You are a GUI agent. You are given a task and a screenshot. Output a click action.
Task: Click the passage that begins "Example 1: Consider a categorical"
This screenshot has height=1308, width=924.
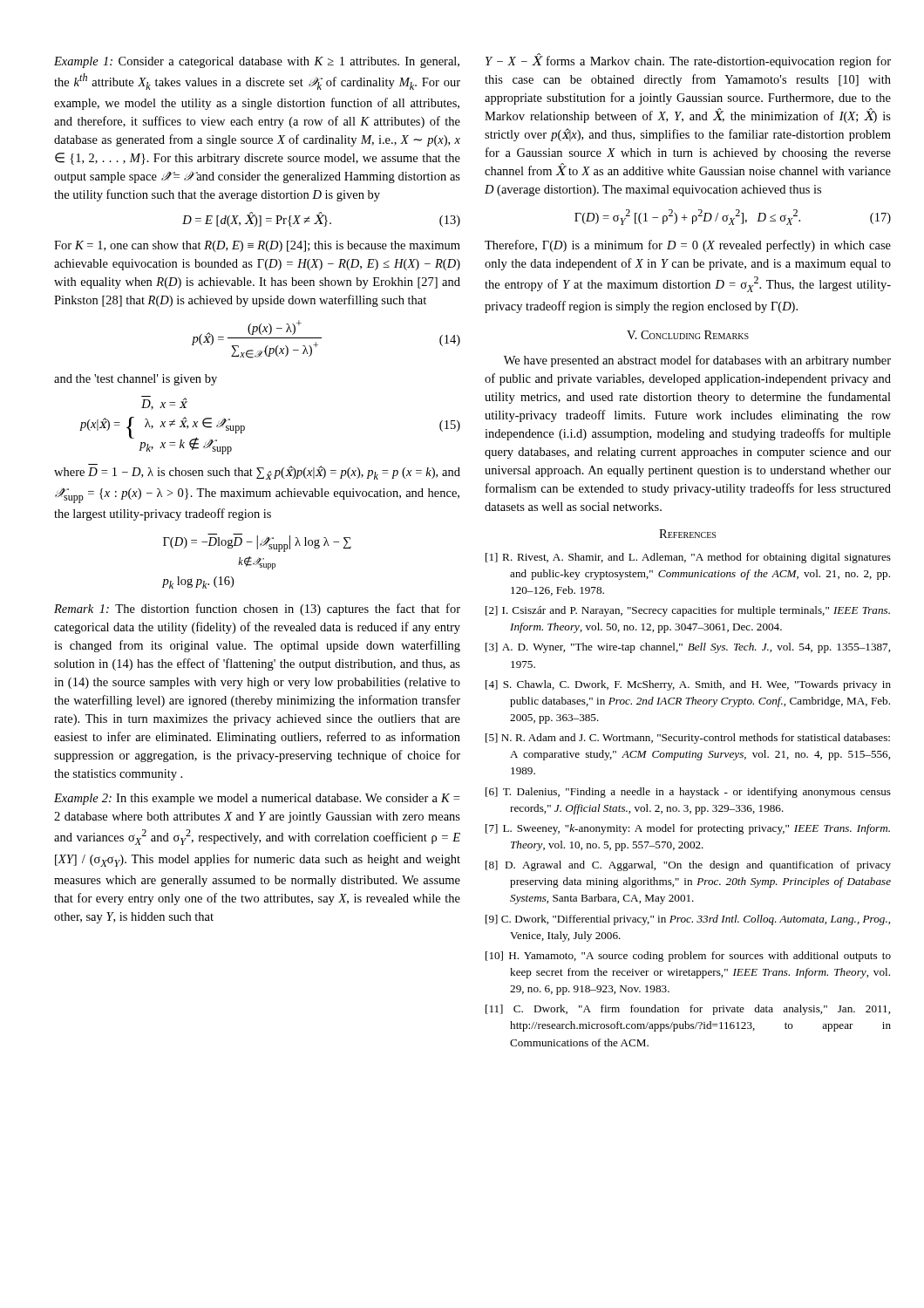click(x=257, y=128)
